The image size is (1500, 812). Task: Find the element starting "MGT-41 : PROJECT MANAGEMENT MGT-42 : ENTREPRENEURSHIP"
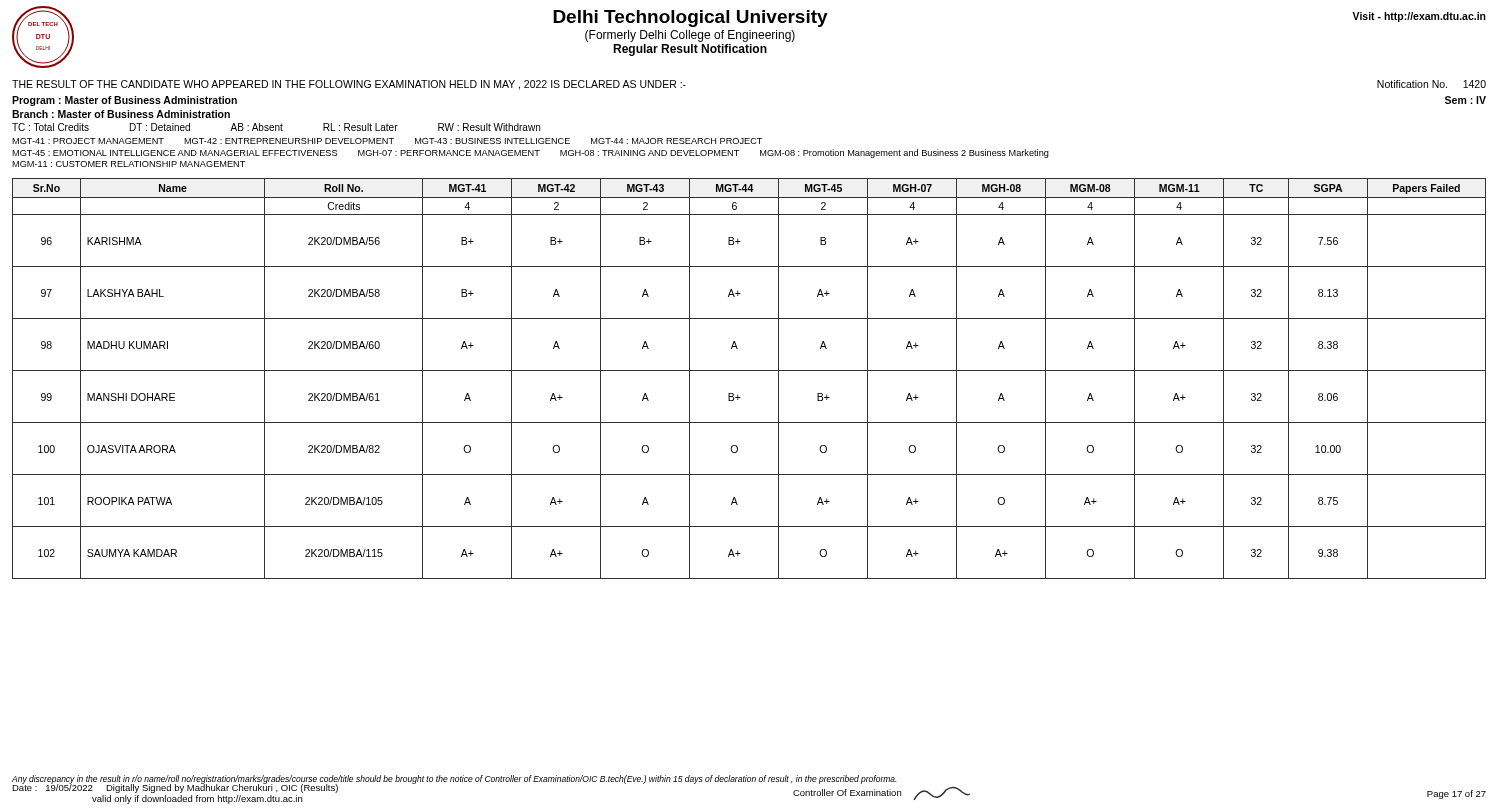pos(749,152)
